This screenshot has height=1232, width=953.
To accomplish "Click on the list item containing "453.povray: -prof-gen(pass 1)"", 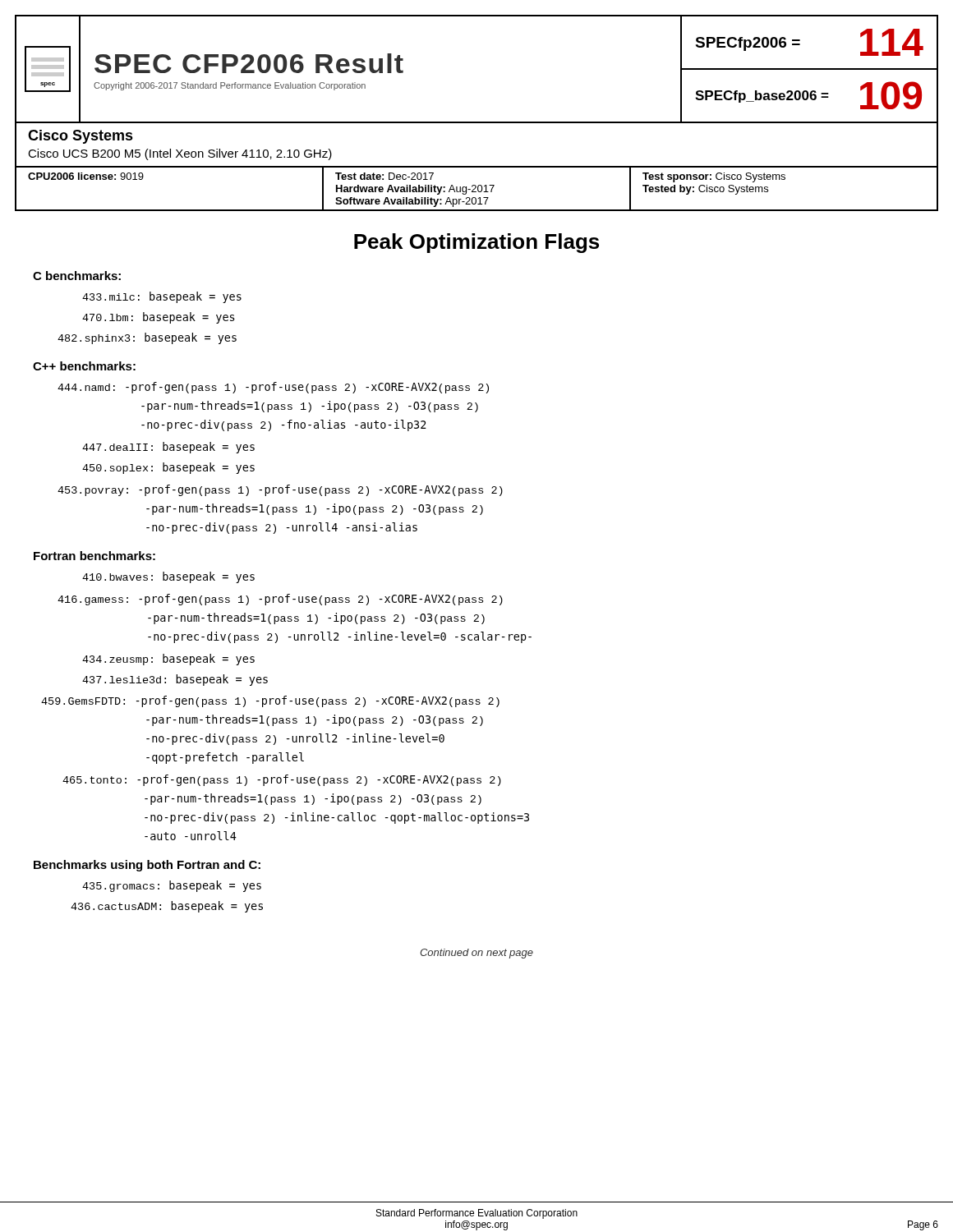I will coord(281,509).
